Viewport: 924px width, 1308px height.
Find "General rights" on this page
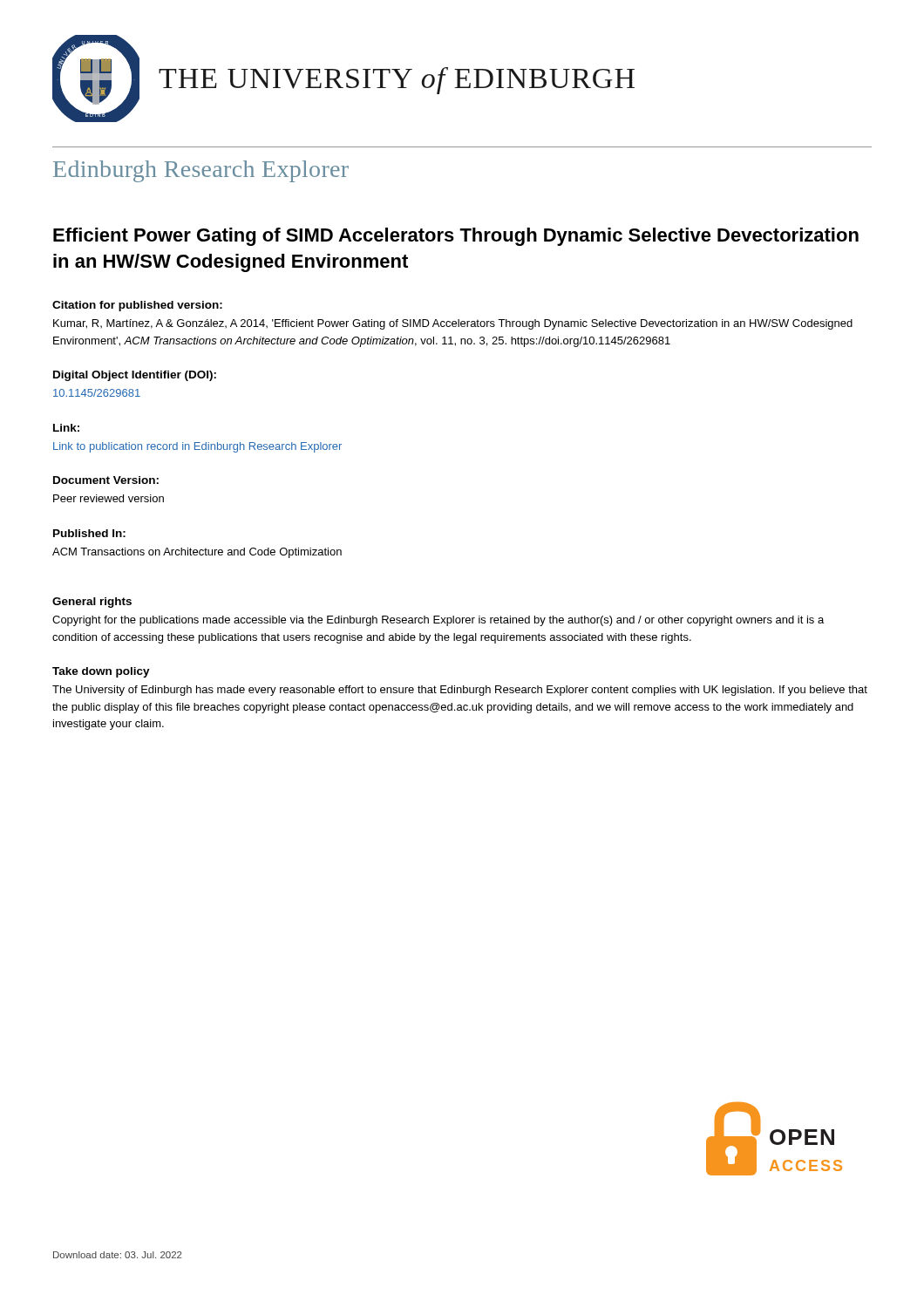[x=92, y=602]
